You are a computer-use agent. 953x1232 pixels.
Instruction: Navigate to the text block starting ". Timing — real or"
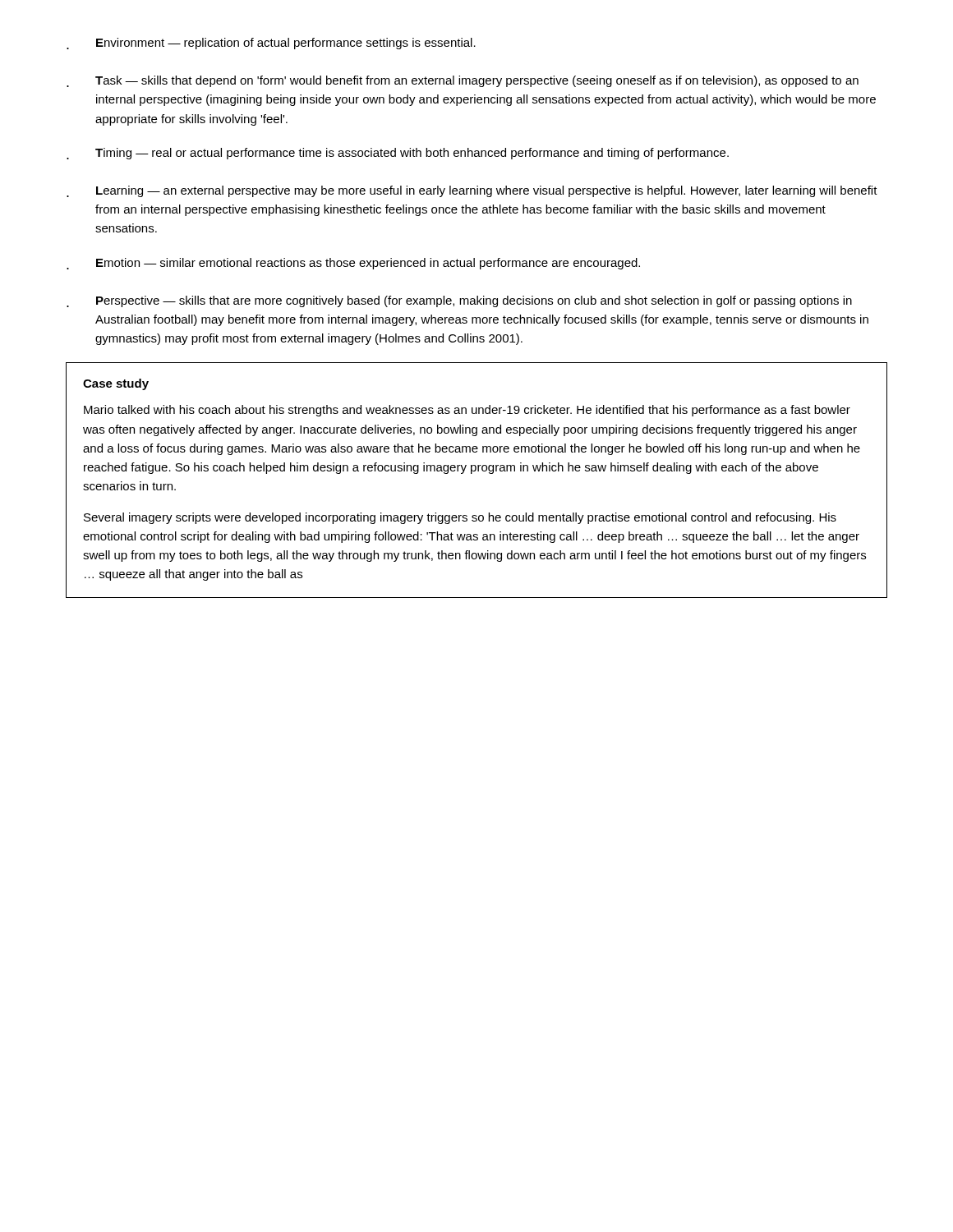click(x=476, y=154)
